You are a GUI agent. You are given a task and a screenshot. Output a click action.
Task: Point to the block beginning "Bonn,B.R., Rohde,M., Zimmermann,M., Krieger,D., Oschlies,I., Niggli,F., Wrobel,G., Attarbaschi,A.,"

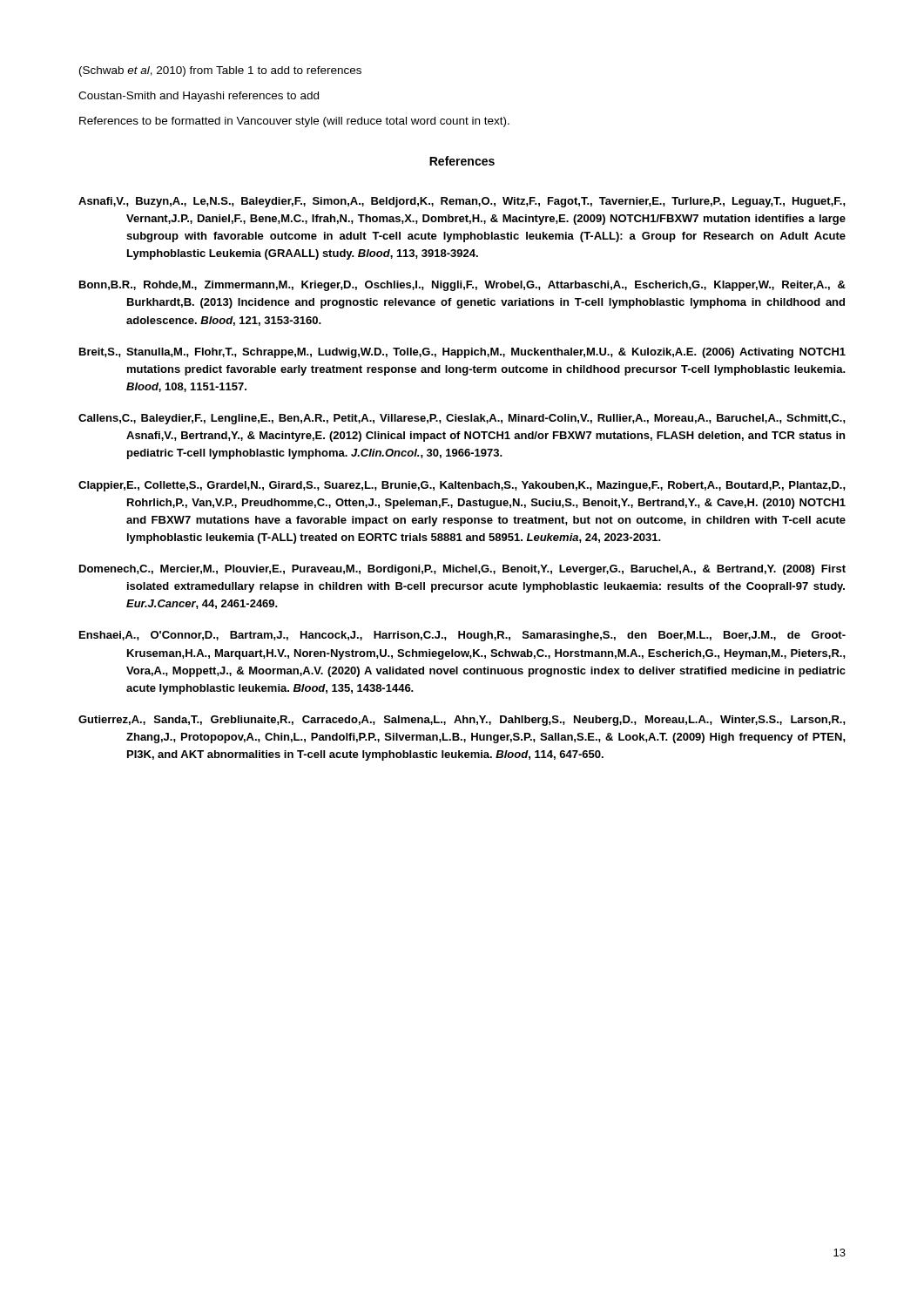[x=462, y=302]
